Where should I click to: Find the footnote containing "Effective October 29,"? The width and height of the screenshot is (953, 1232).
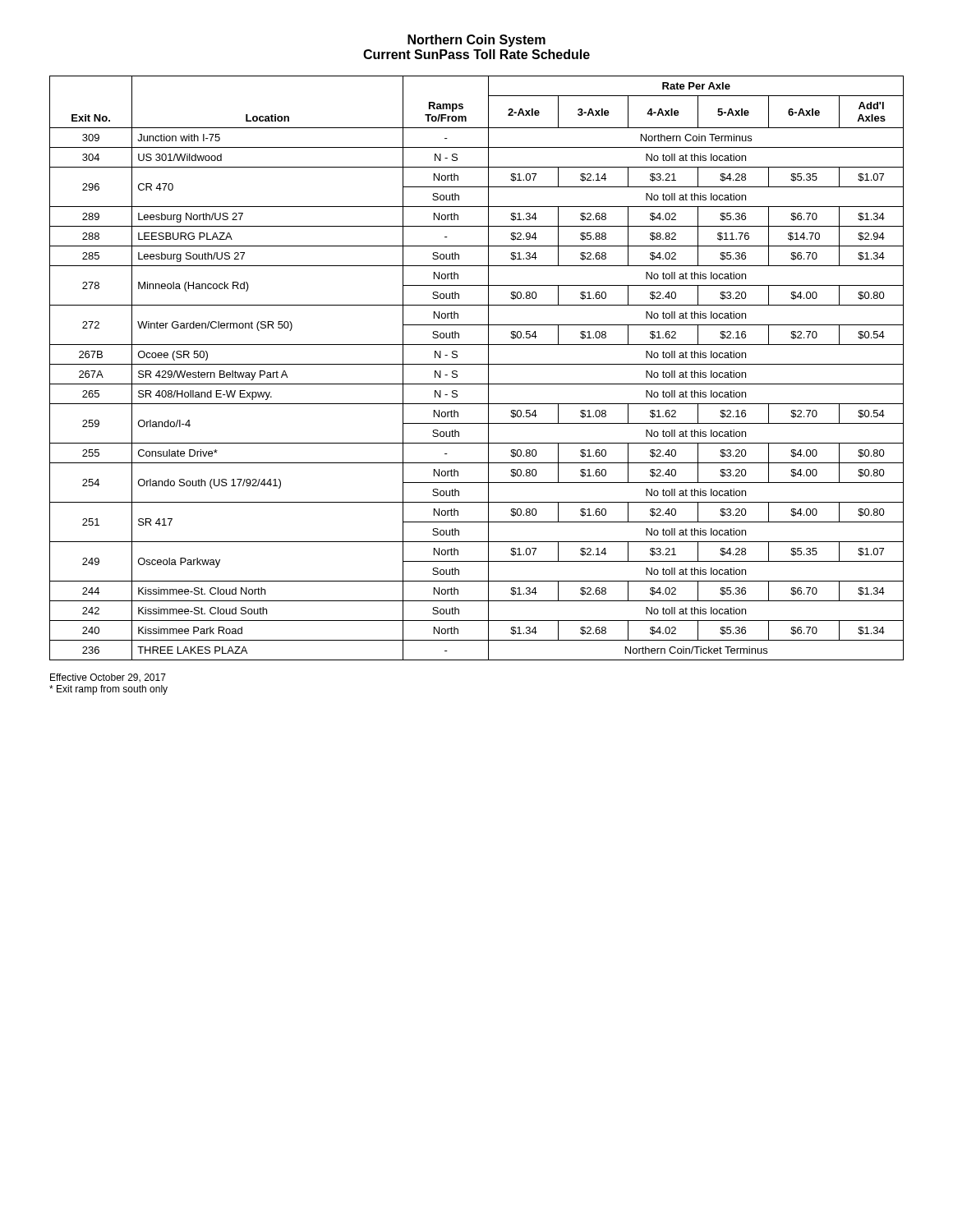click(108, 683)
